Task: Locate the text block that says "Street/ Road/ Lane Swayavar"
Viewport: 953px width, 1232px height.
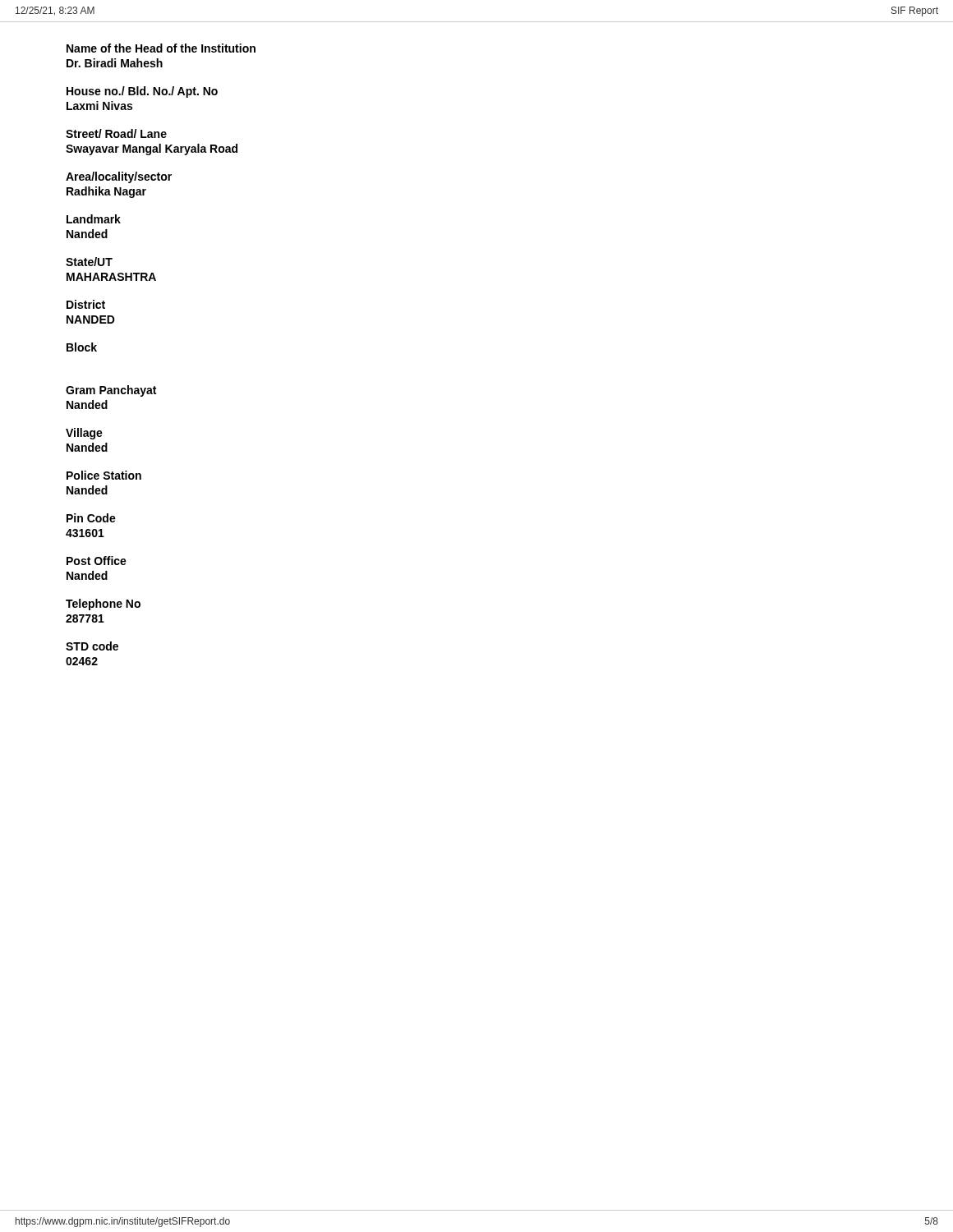Action: 116,133
